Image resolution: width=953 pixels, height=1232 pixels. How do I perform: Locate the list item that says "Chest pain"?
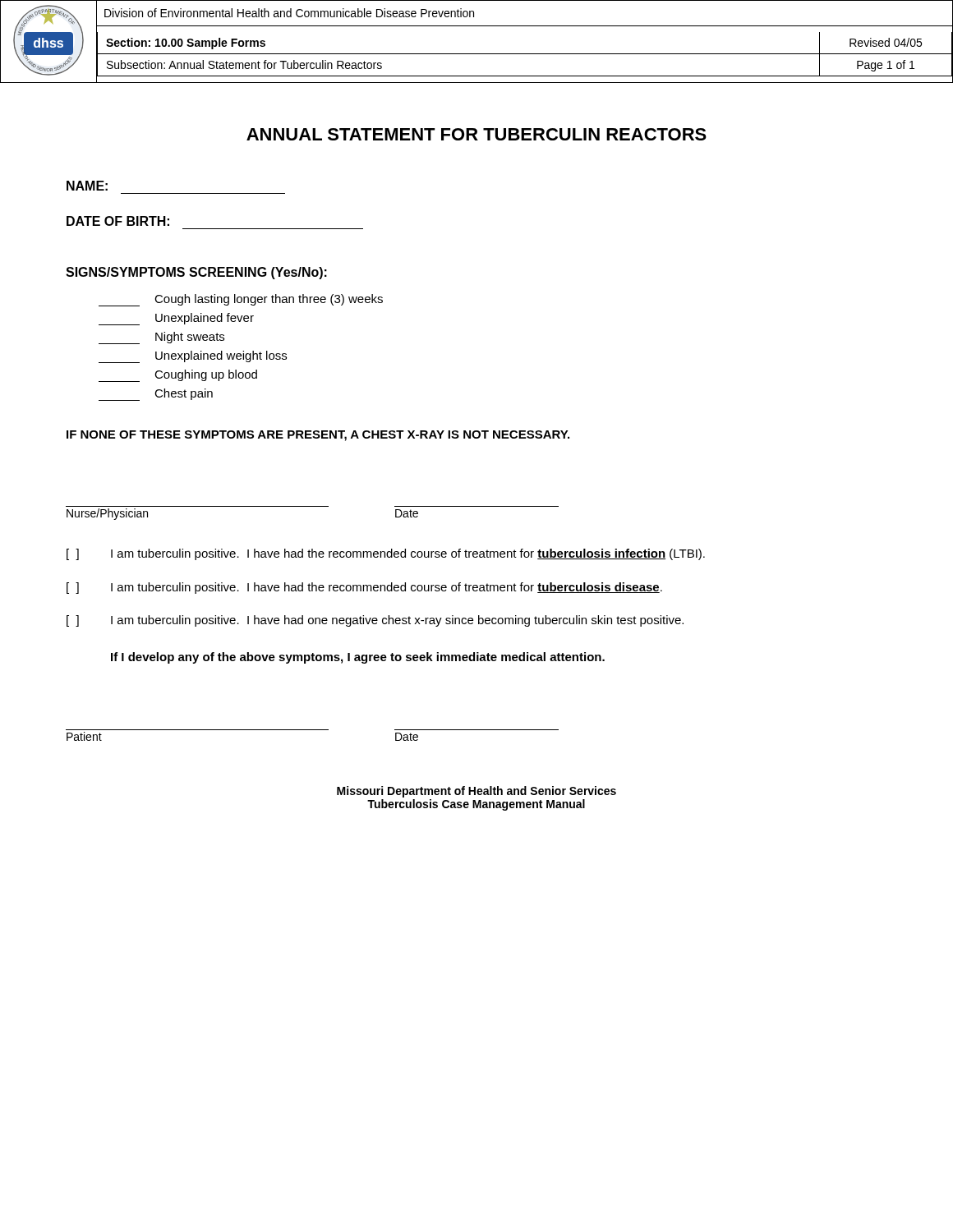point(156,393)
